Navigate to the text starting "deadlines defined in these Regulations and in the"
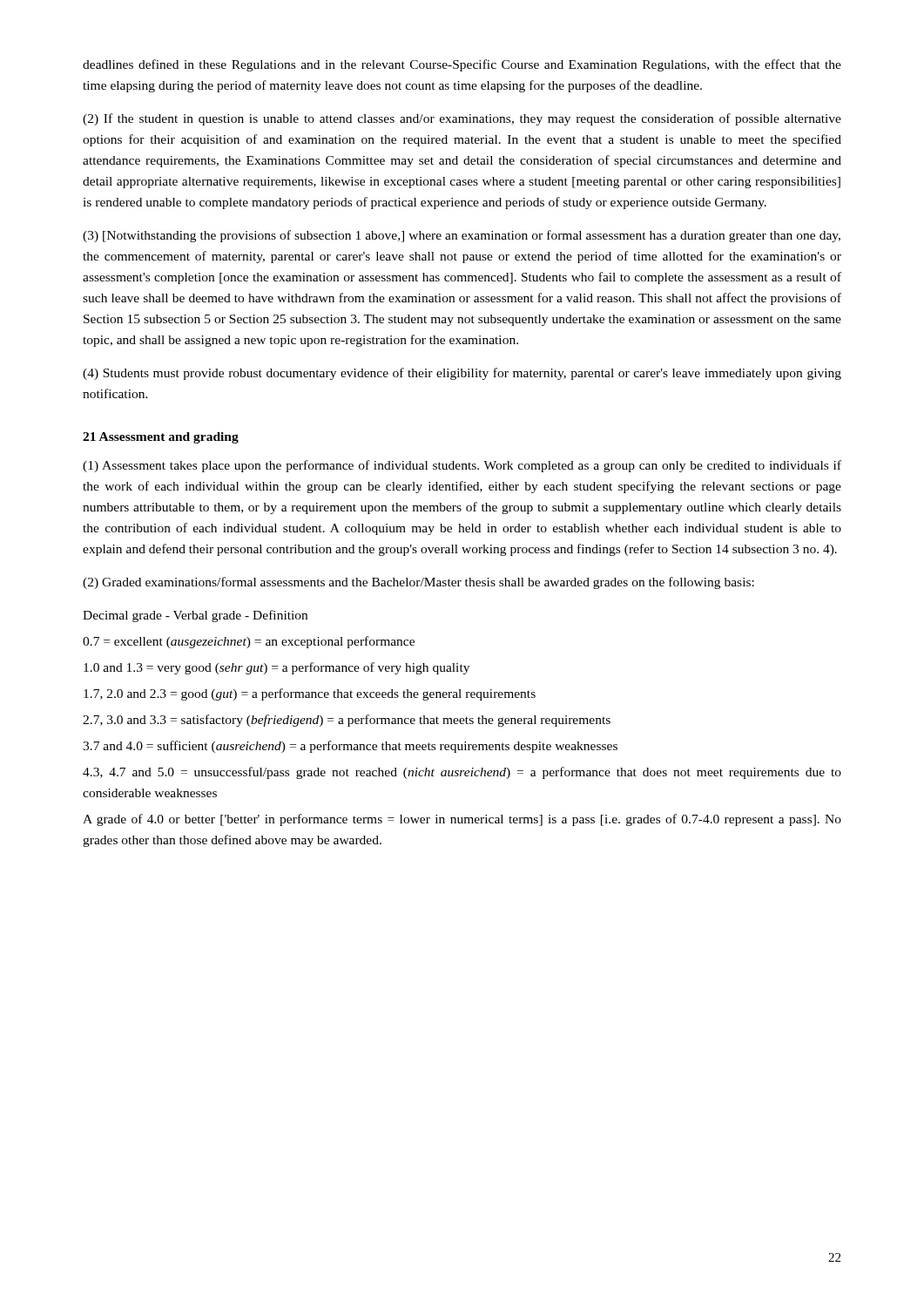 point(462,74)
